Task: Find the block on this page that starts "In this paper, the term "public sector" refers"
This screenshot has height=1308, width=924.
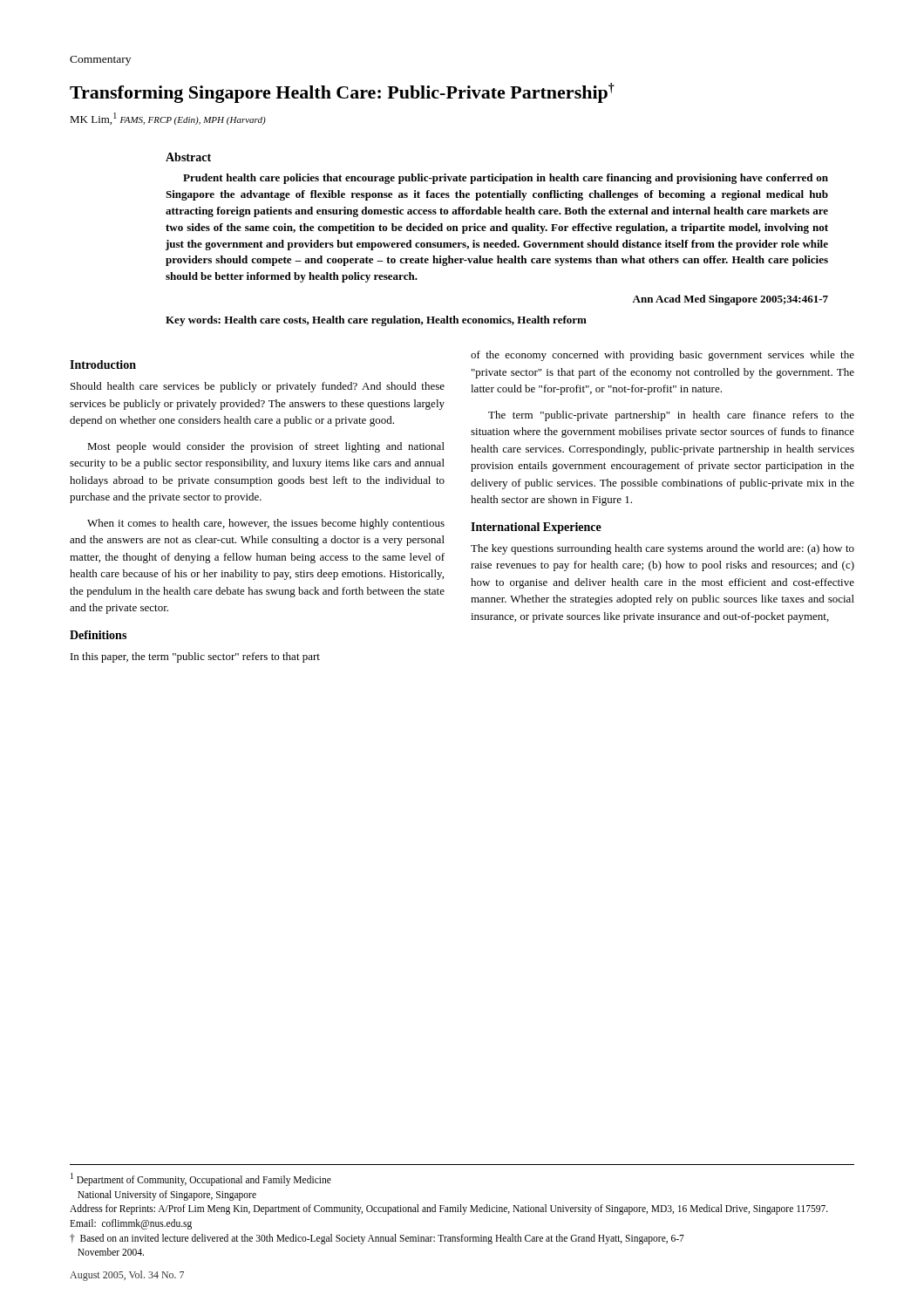Action: tap(257, 656)
